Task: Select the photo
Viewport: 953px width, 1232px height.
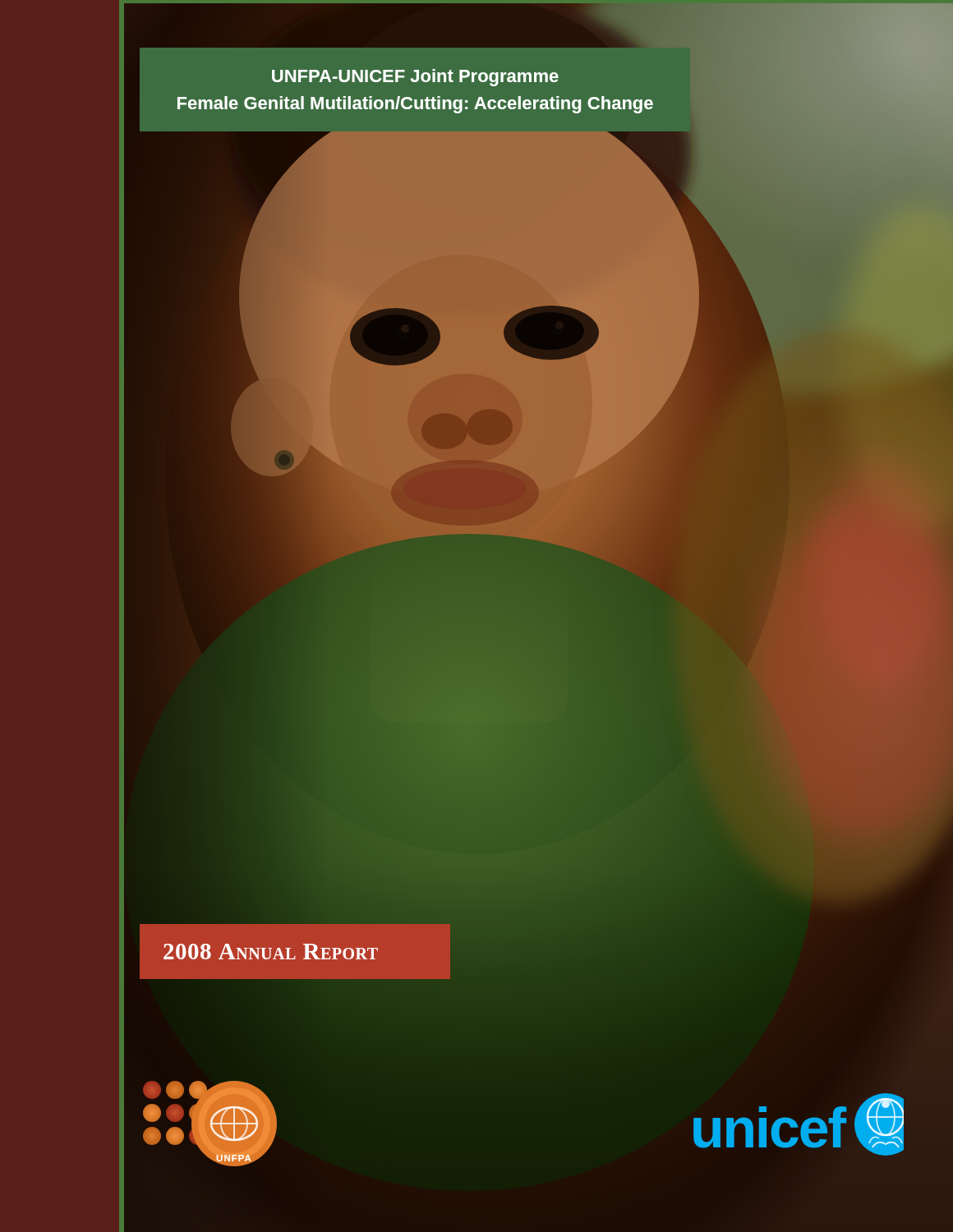Action: (x=539, y=616)
